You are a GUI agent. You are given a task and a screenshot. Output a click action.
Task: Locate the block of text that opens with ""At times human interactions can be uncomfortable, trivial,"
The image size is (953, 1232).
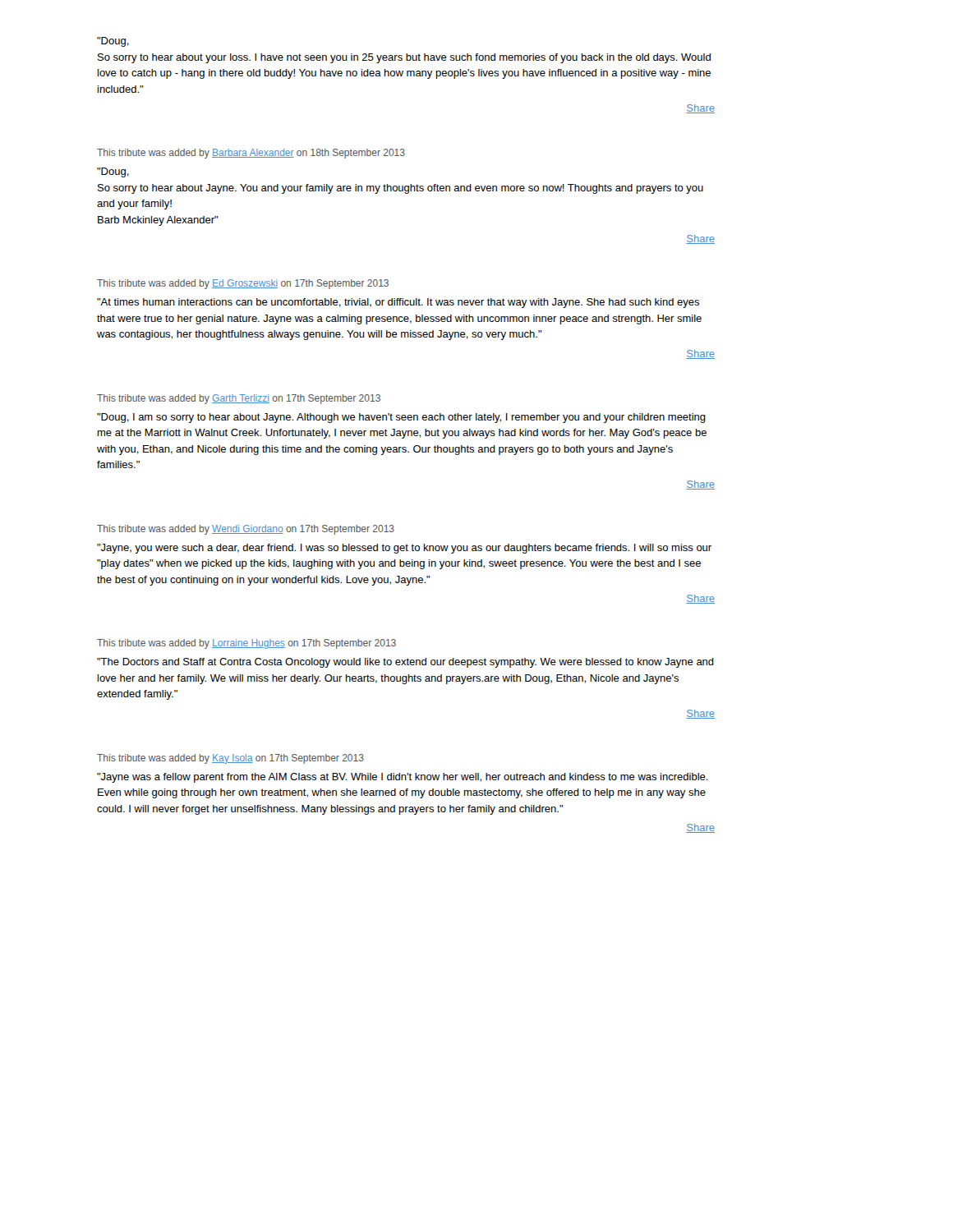[x=399, y=318]
